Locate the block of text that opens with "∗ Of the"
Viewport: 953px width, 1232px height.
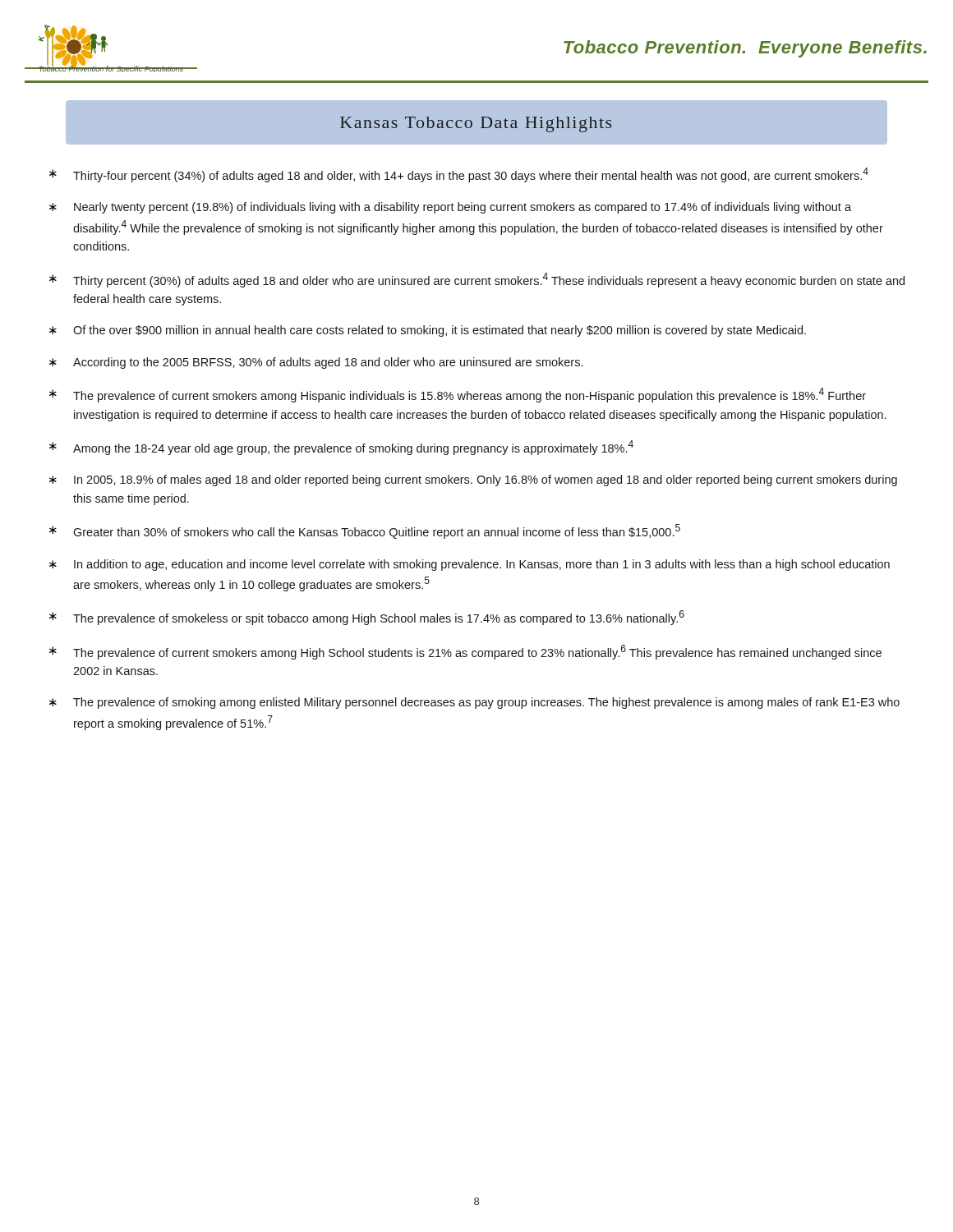[476, 331]
